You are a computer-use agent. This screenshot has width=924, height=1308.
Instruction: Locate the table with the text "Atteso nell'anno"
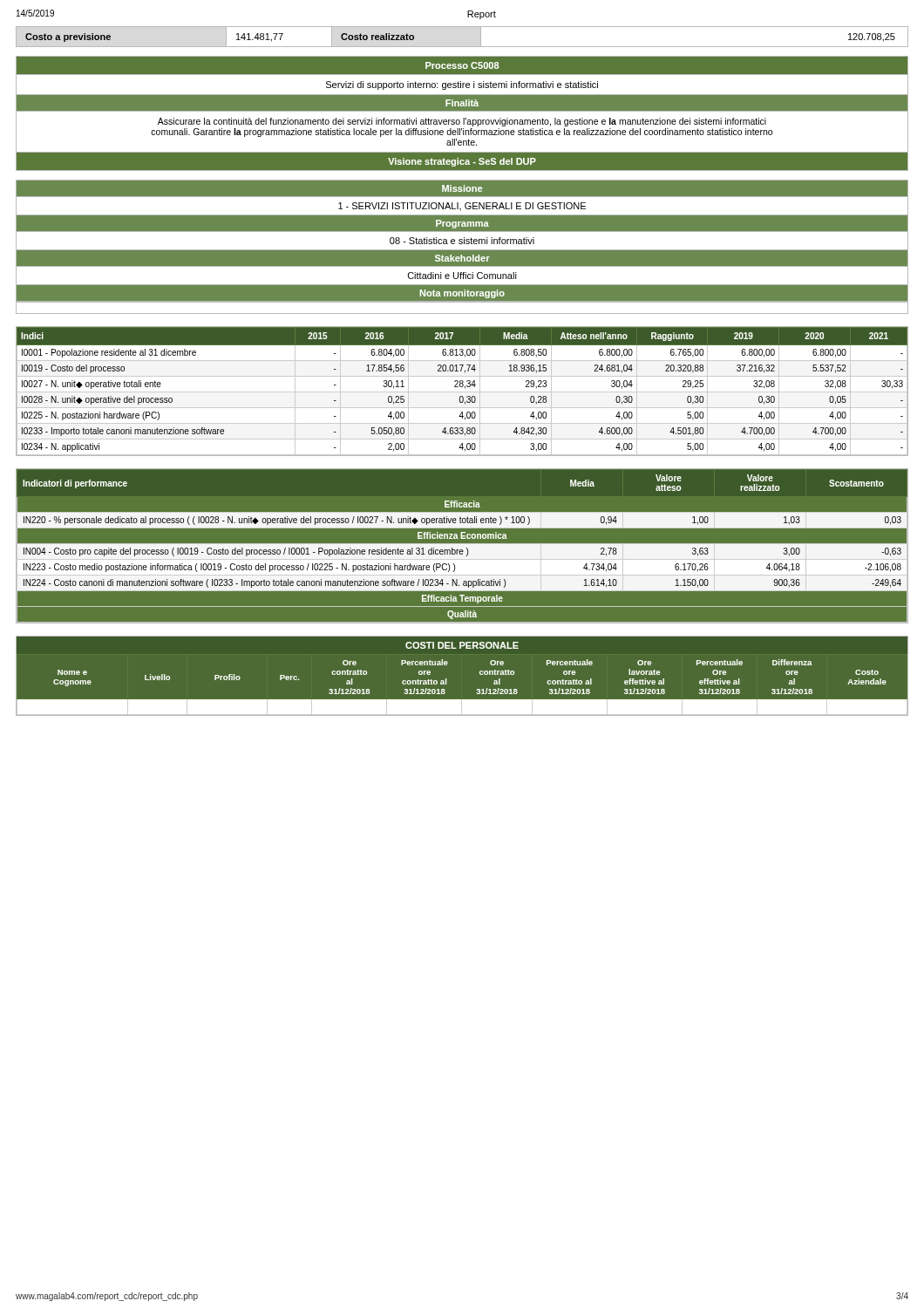(x=462, y=391)
